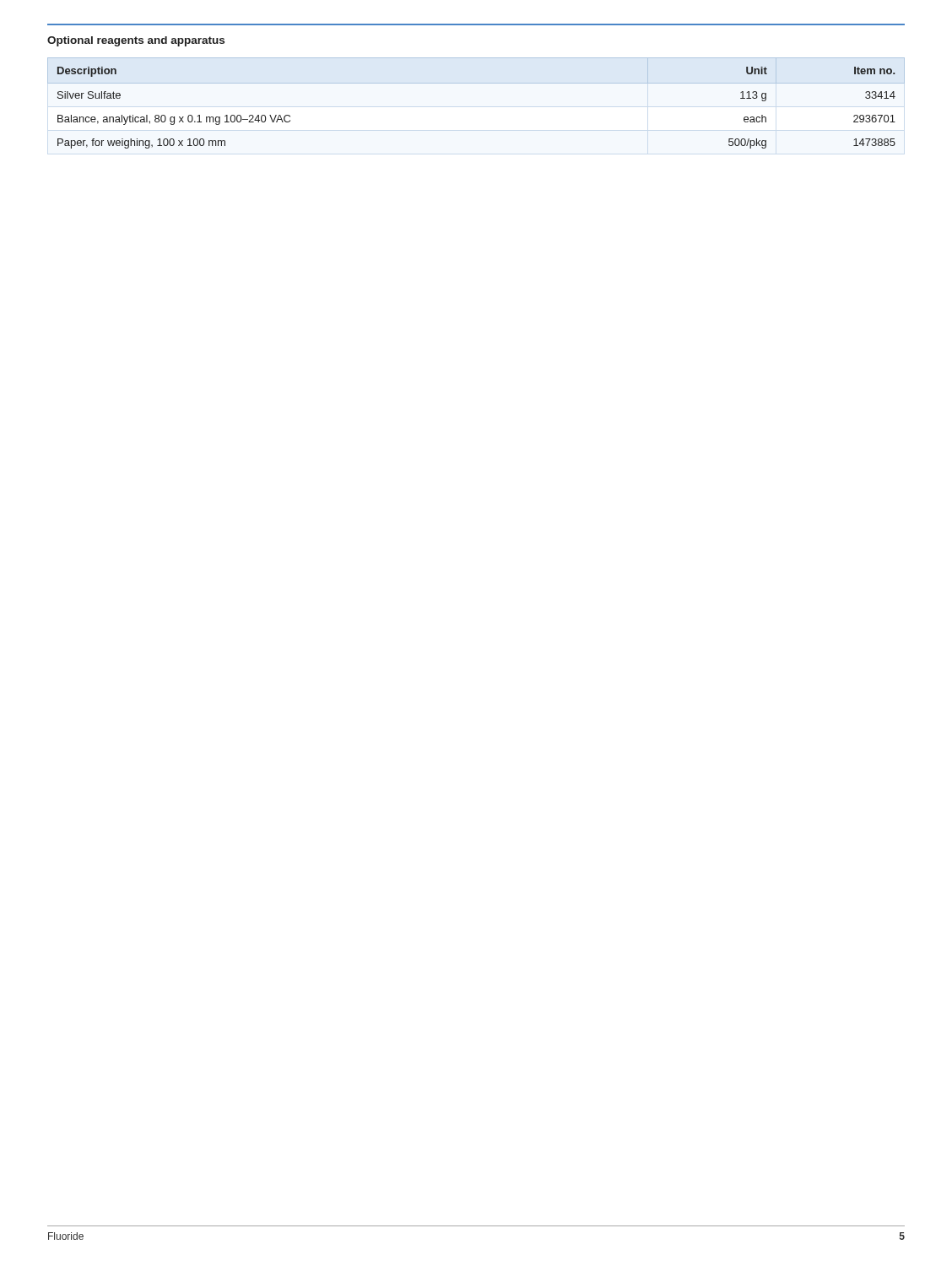The width and height of the screenshot is (952, 1266).
Task: Locate a section header
Action: click(x=136, y=40)
